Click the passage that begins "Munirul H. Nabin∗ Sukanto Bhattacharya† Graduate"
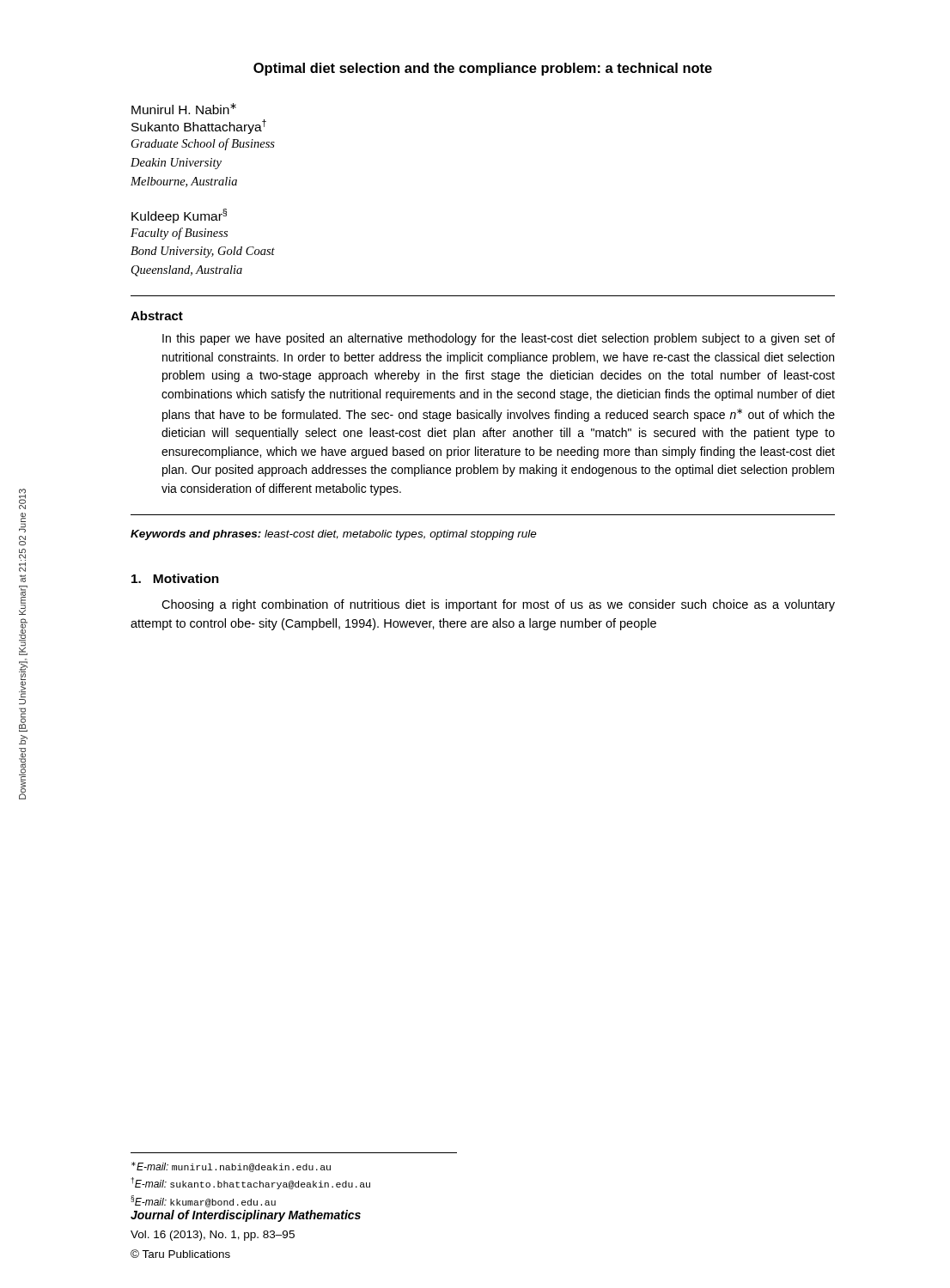The height and width of the screenshot is (1288, 950). [x=184, y=109]
